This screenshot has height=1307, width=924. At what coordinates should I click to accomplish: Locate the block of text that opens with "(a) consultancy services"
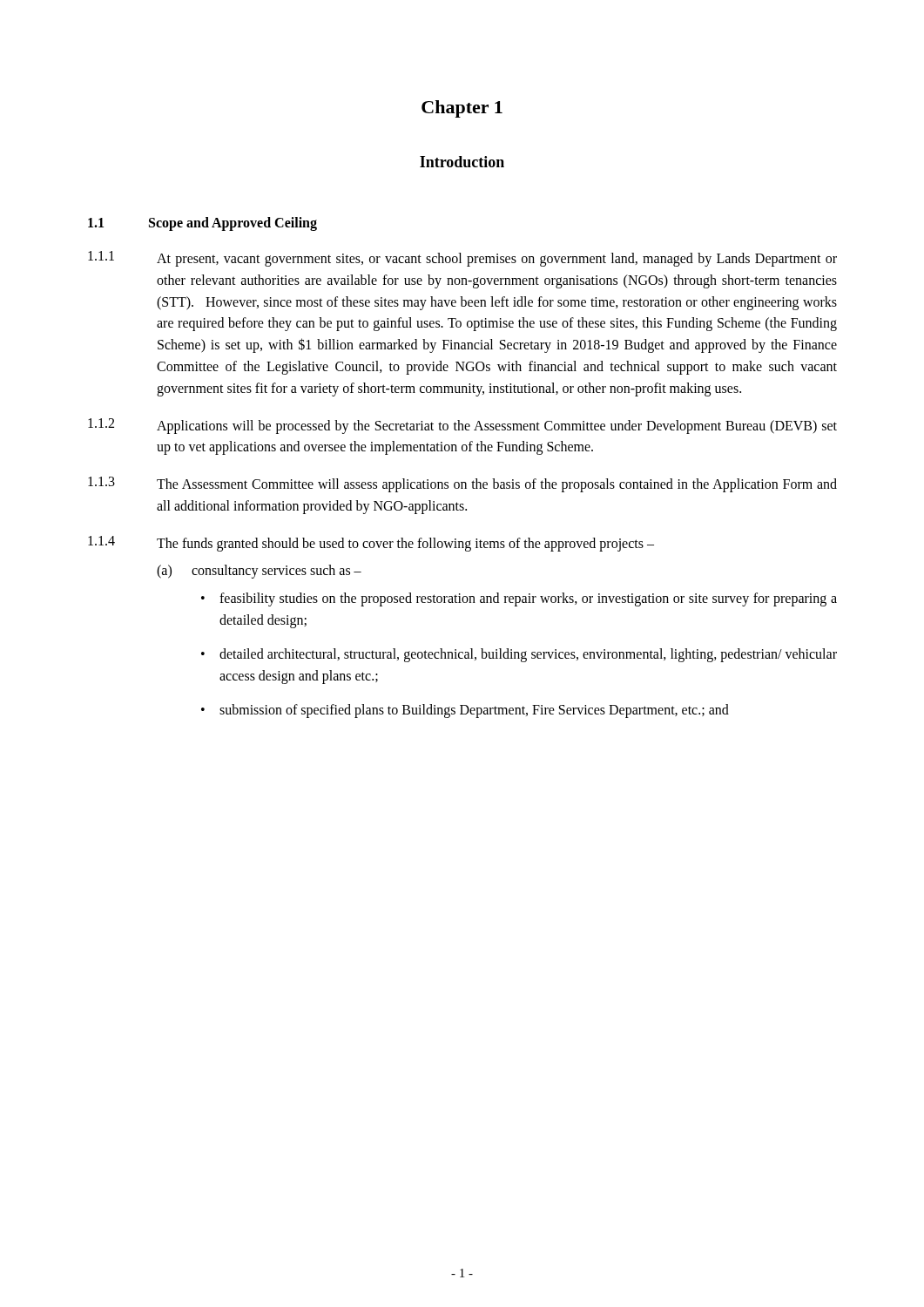click(x=497, y=647)
